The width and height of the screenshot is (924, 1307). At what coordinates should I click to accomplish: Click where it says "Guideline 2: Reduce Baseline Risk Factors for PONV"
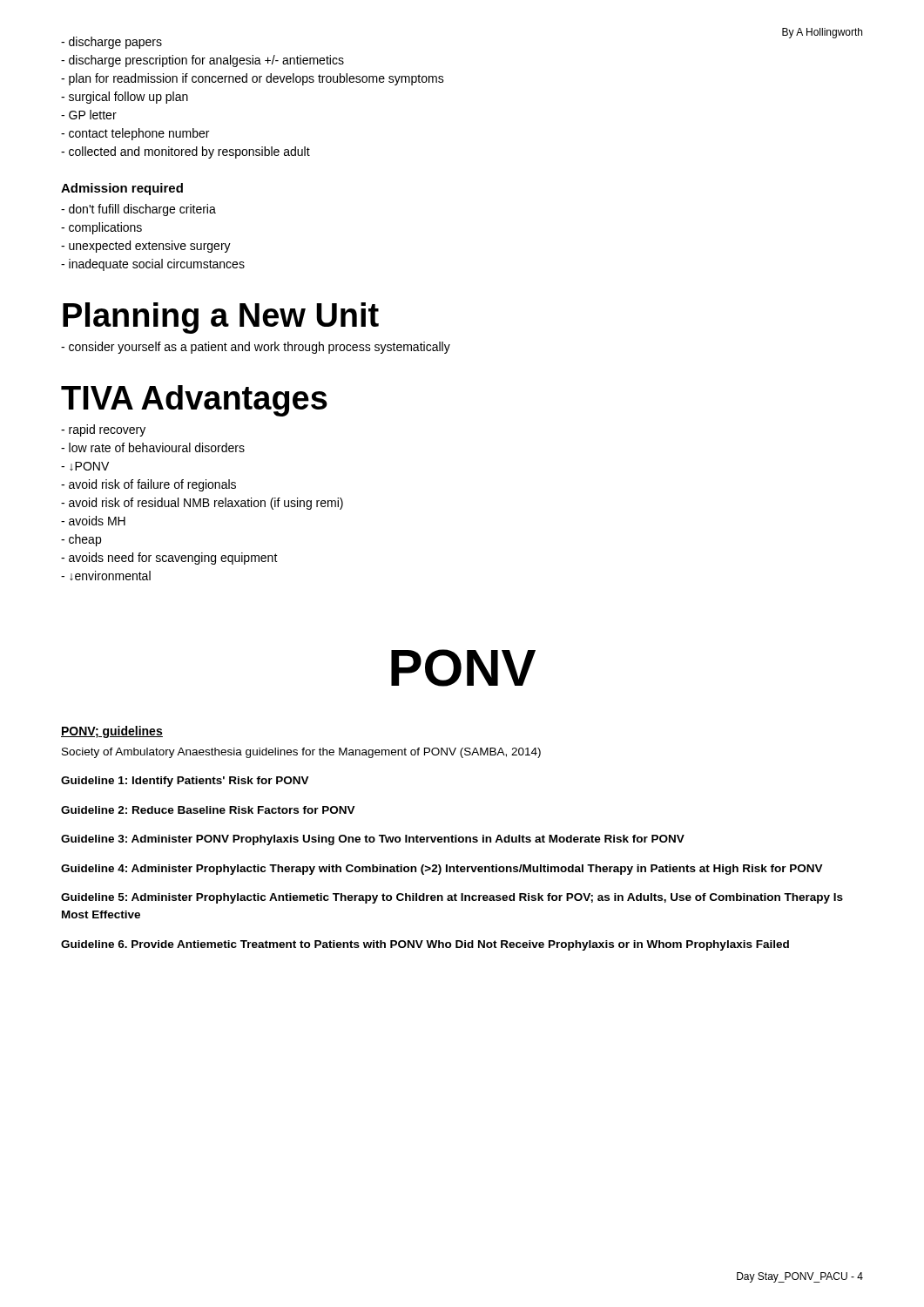[208, 810]
